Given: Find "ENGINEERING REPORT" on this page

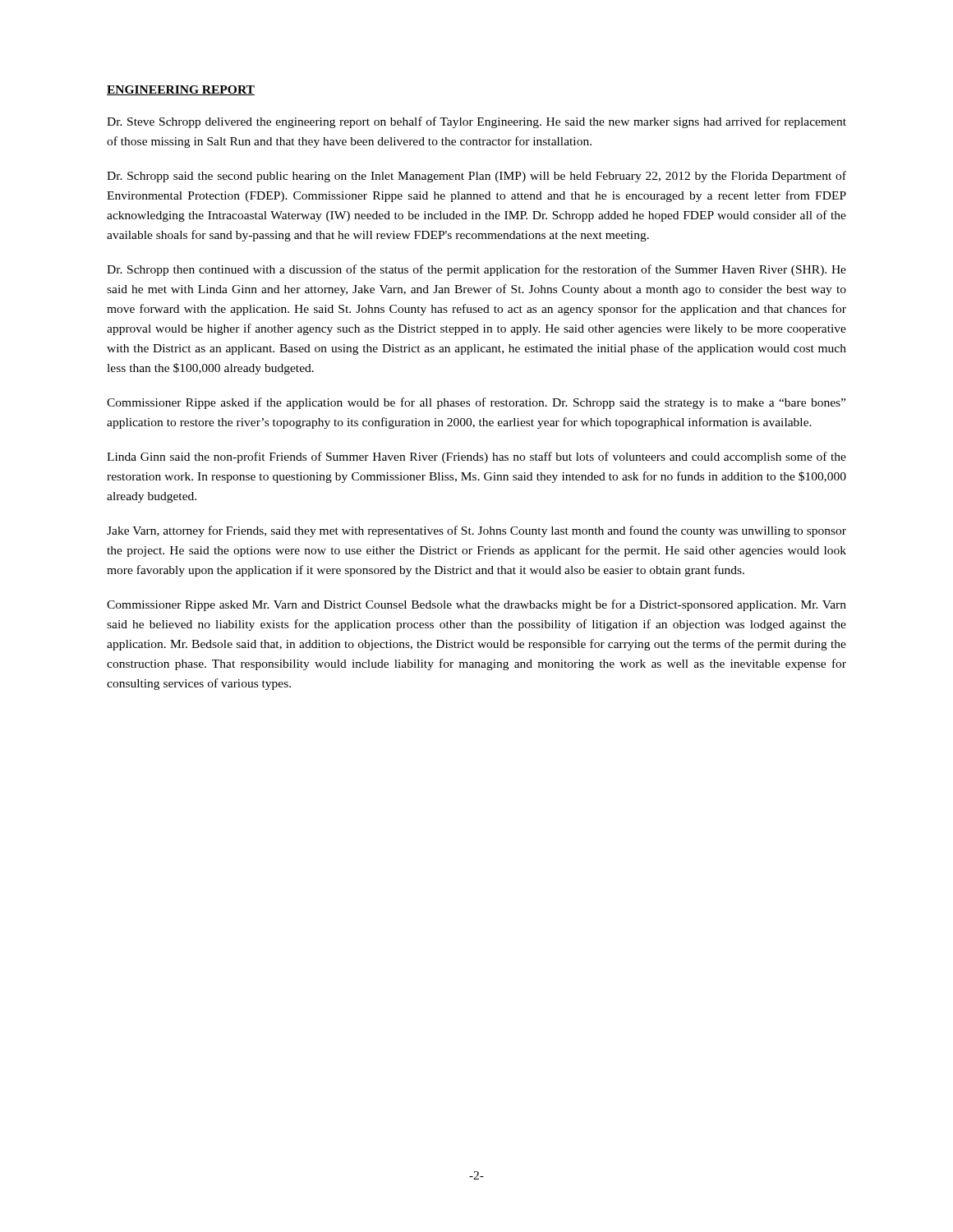Looking at the screenshot, I should tap(181, 89).
